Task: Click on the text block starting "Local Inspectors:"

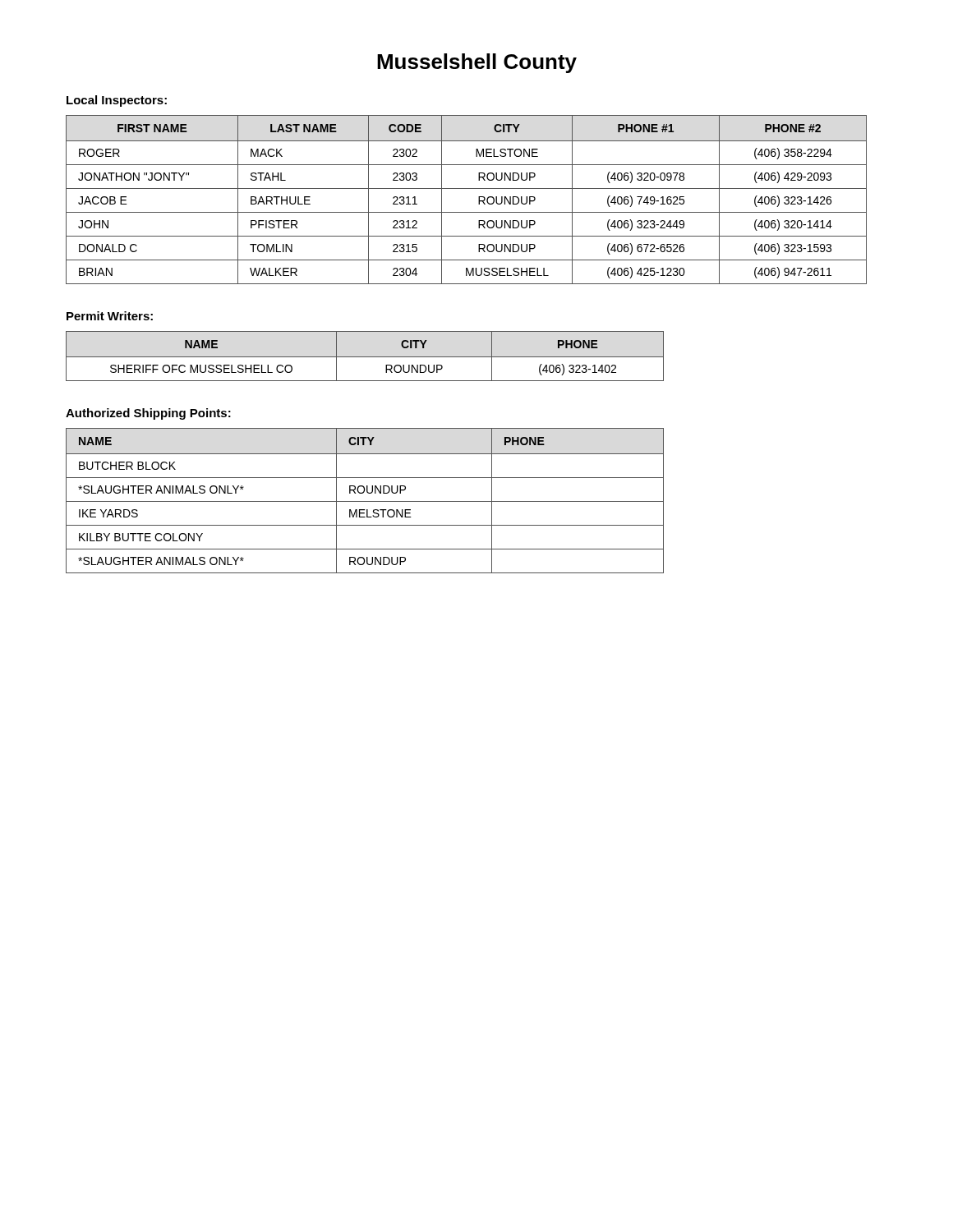Action: tap(117, 100)
